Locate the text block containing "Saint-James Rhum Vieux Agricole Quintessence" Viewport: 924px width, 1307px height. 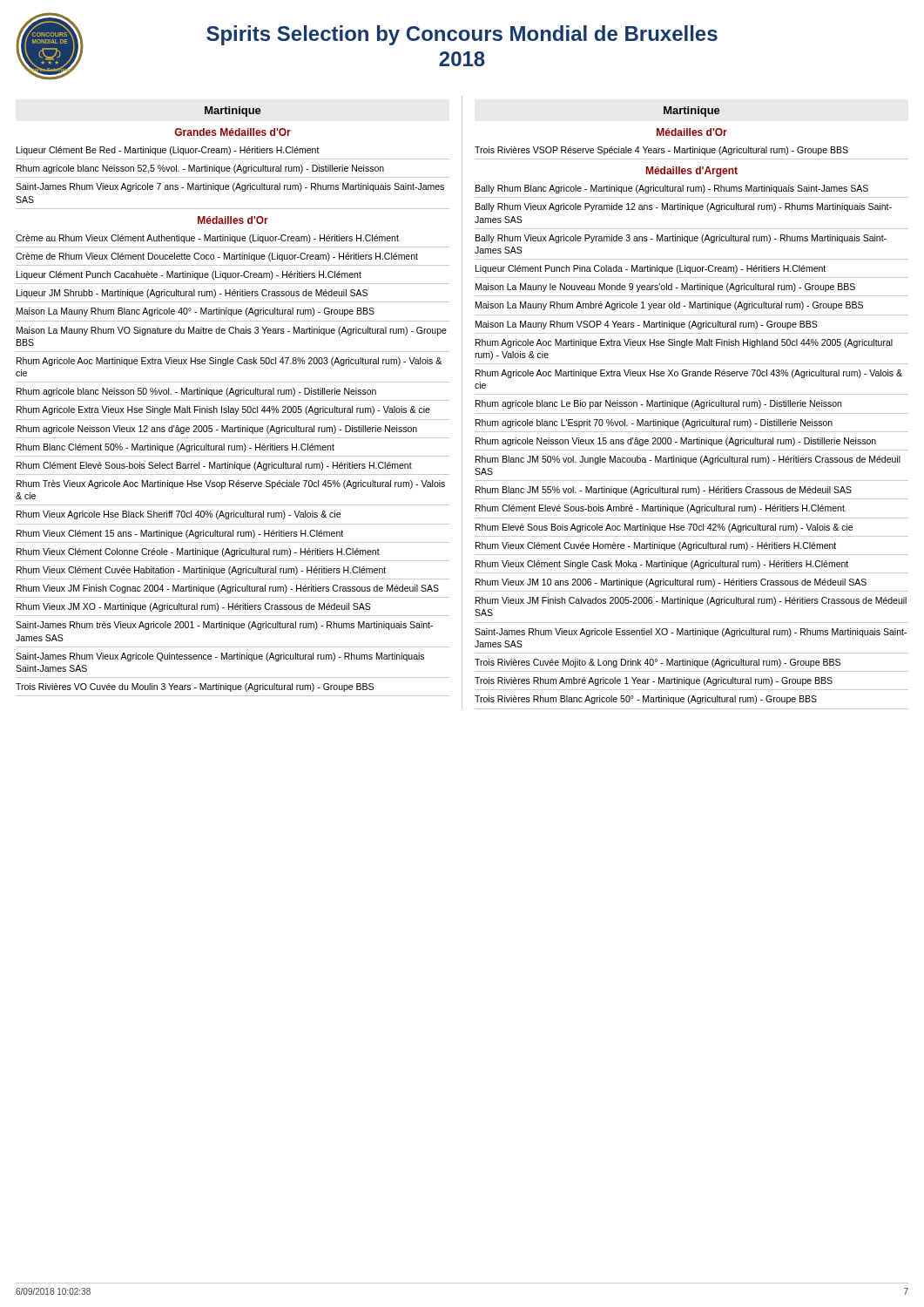(220, 662)
